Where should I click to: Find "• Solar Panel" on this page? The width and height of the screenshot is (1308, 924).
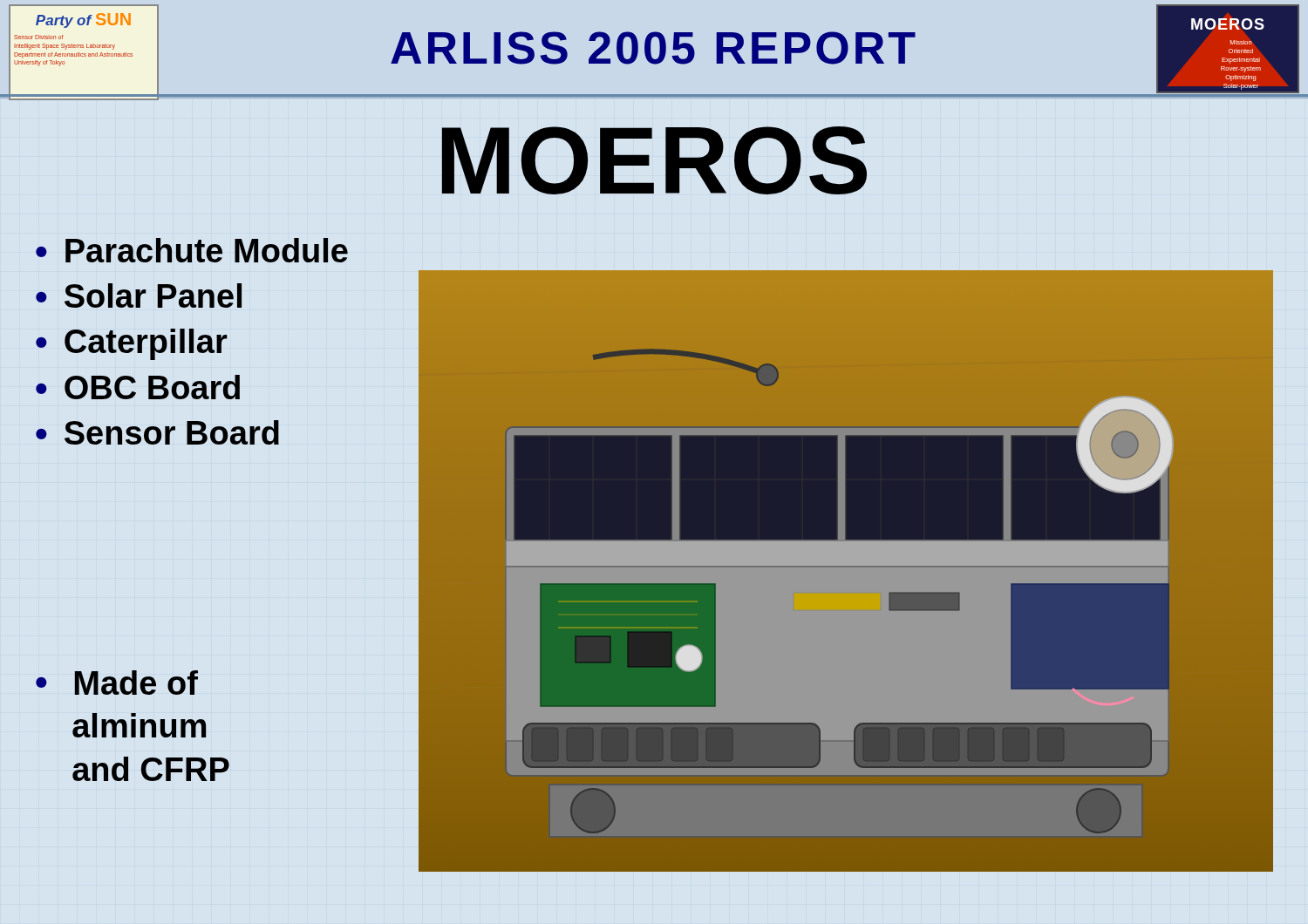click(x=139, y=298)
